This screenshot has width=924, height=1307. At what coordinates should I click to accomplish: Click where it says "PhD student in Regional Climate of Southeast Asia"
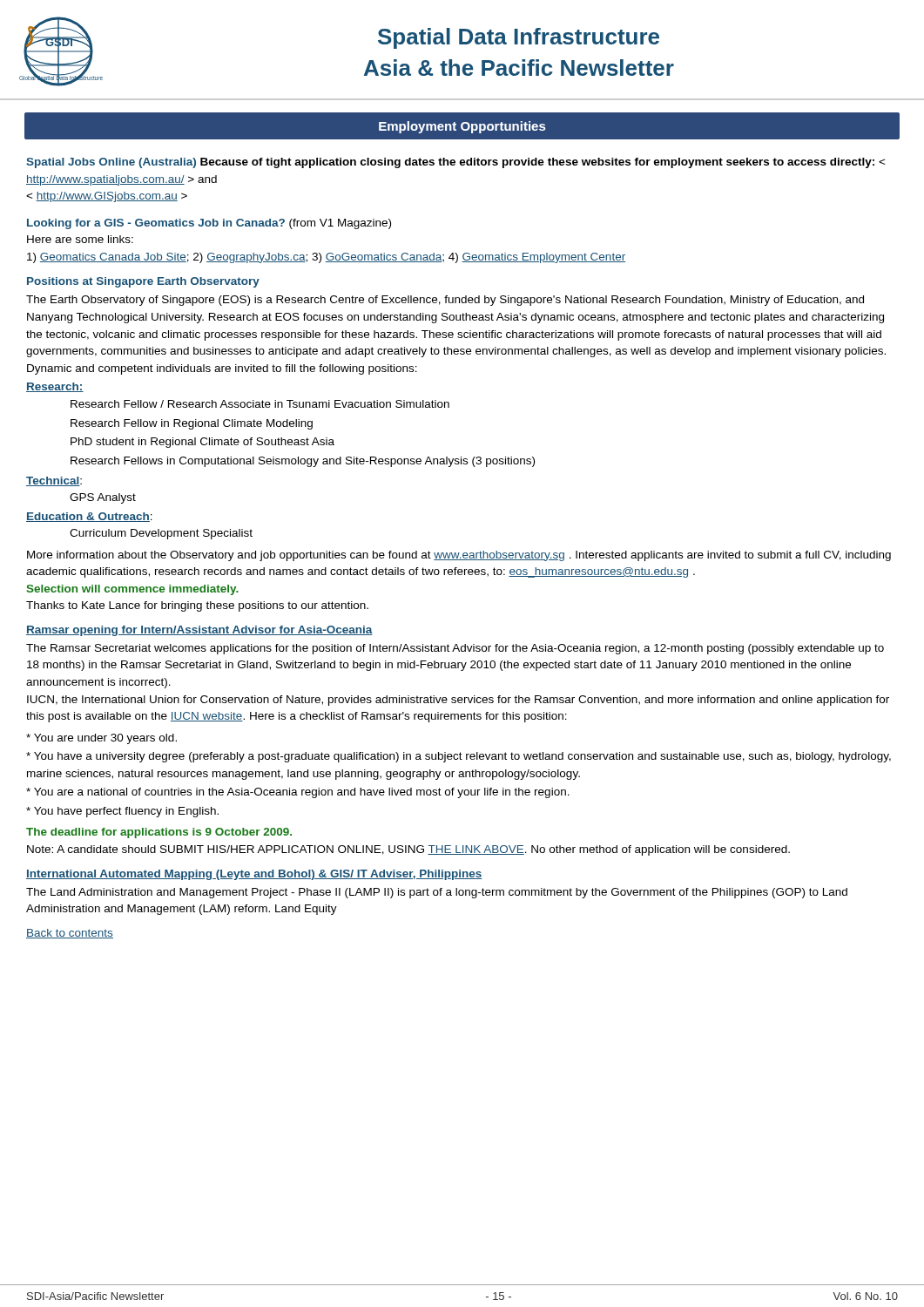click(x=202, y=442)
